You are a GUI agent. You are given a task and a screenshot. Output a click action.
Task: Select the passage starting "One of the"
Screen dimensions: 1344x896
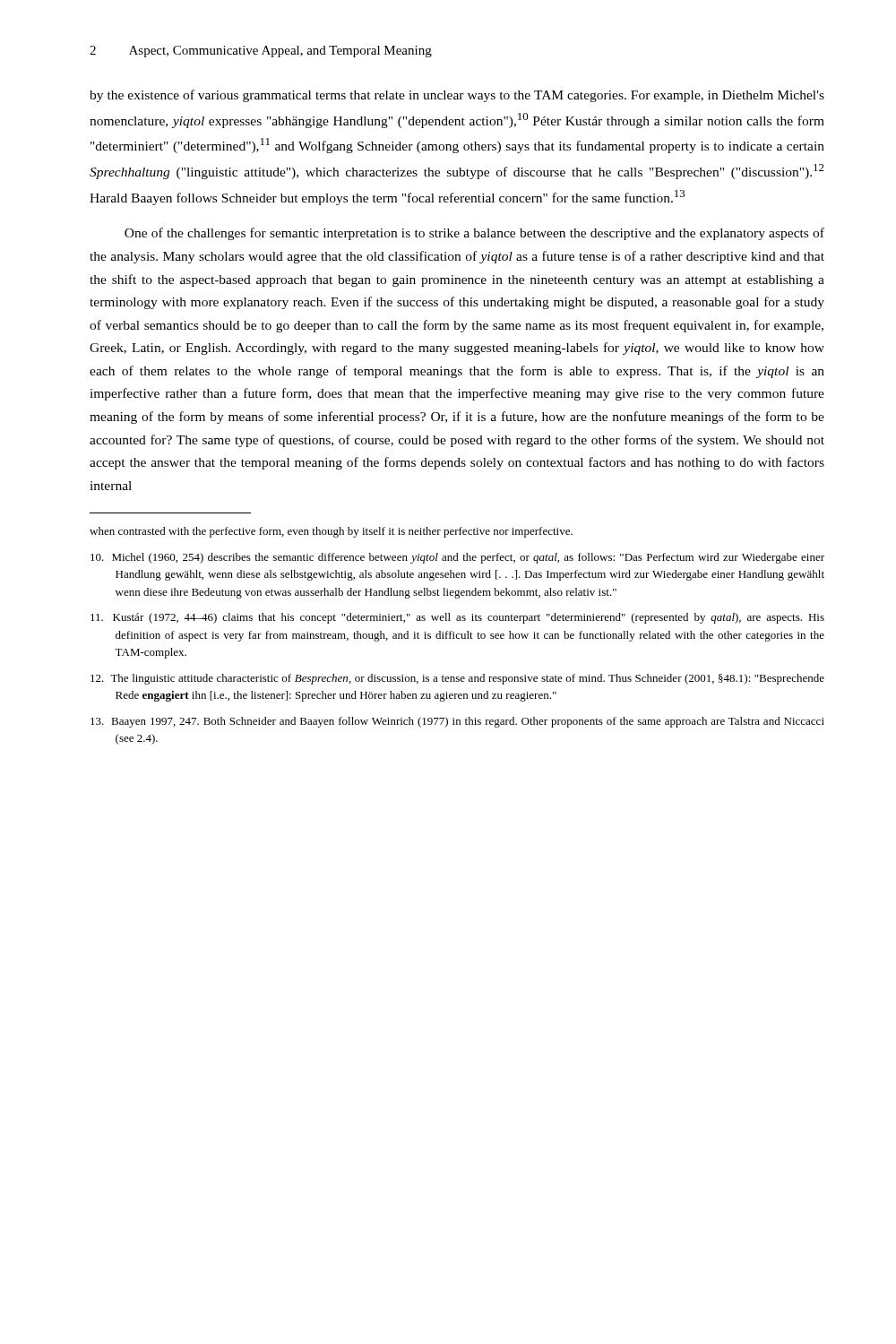(457, 359)
